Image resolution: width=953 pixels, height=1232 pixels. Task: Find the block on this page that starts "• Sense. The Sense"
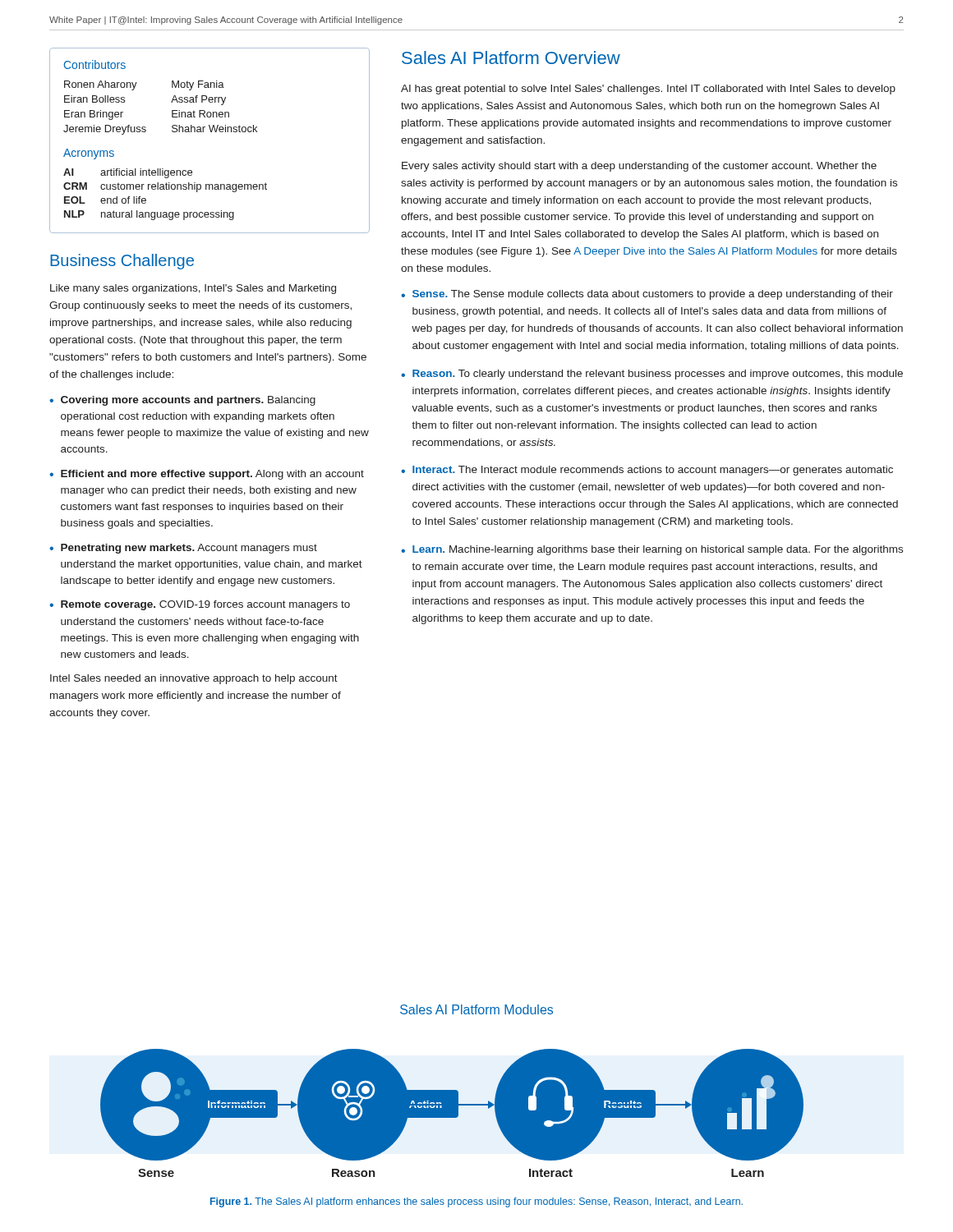point(652,320)
